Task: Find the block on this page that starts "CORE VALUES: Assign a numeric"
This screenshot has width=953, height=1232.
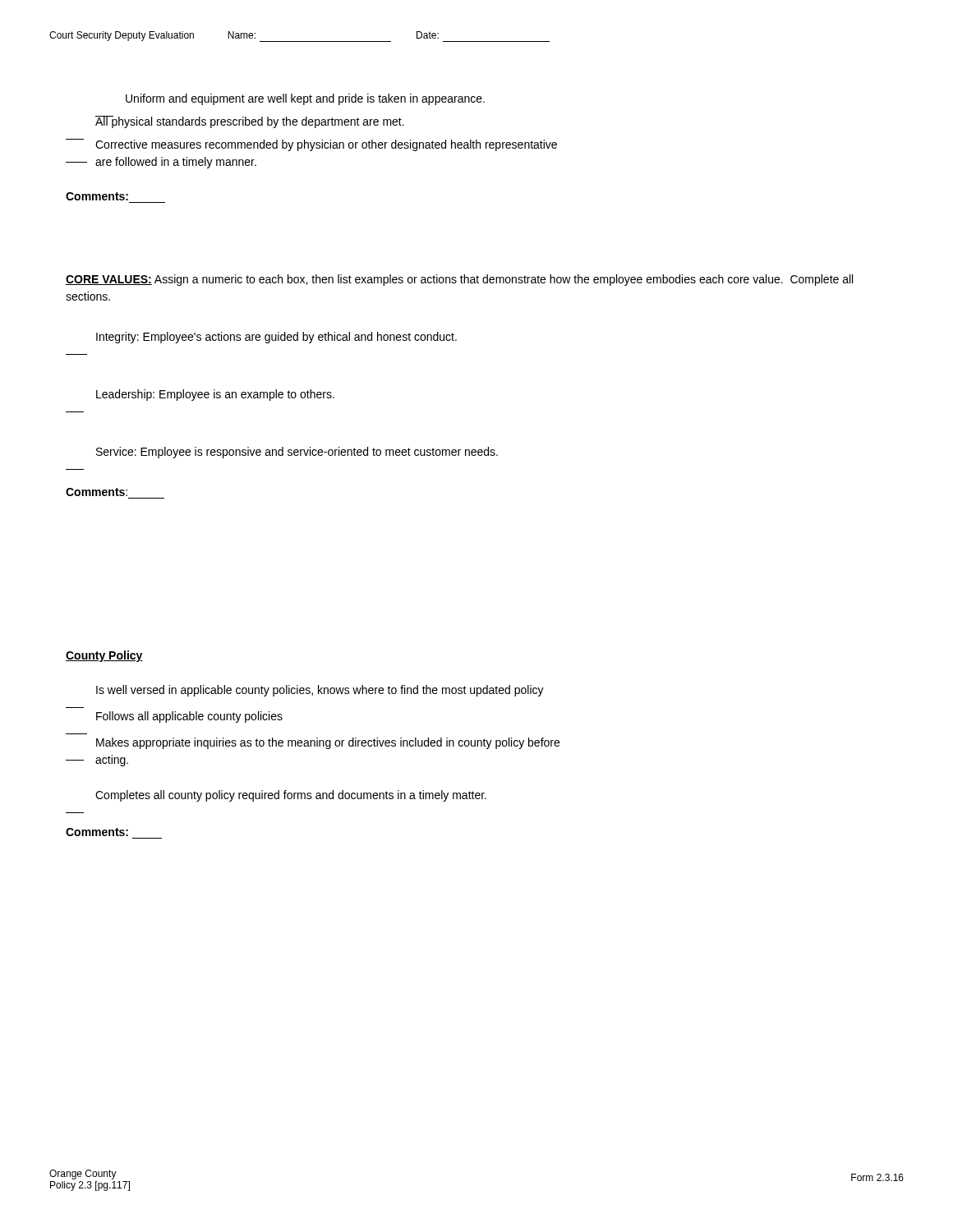Action: [460, 288]
